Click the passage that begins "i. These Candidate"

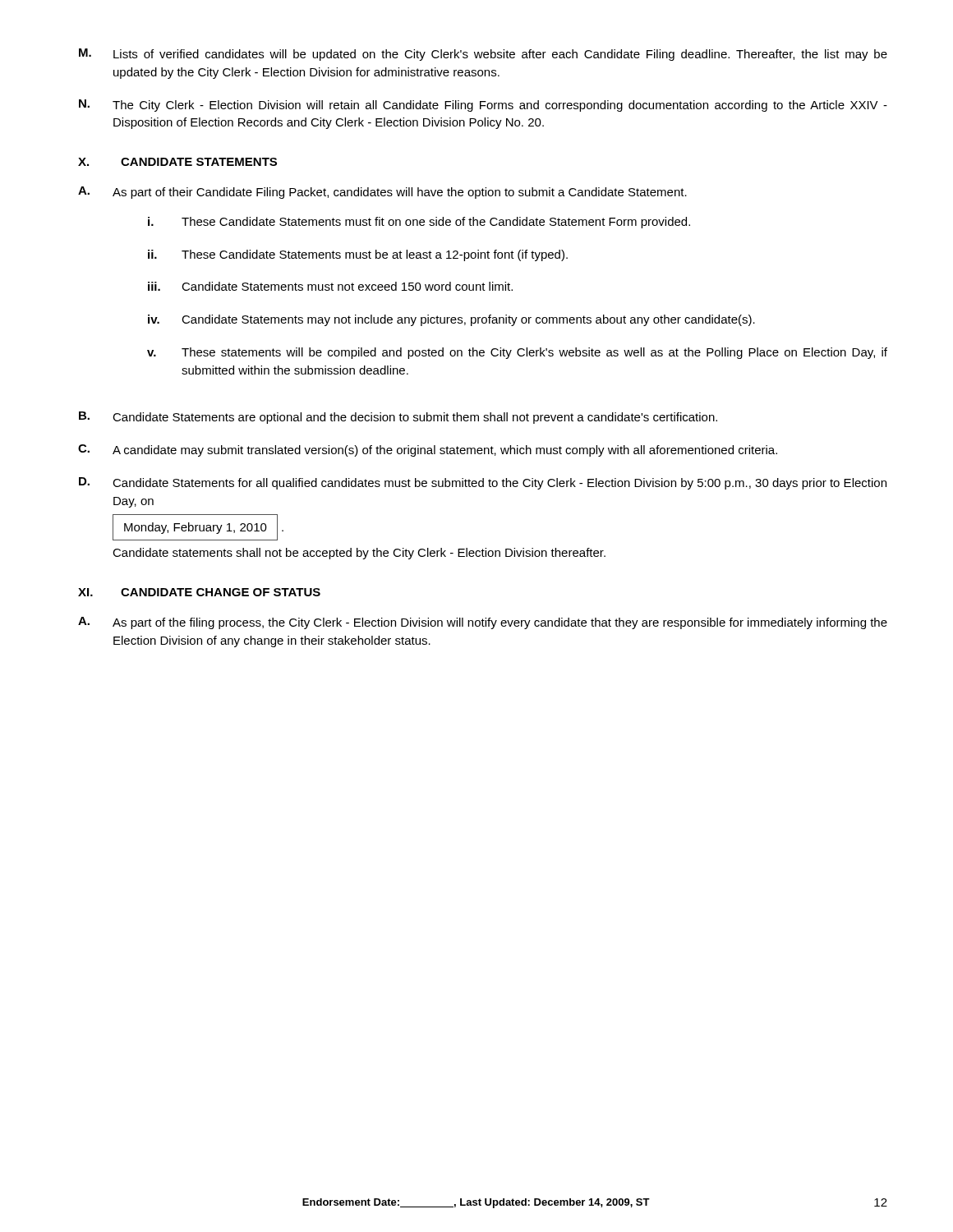click(x=517, y=221)
